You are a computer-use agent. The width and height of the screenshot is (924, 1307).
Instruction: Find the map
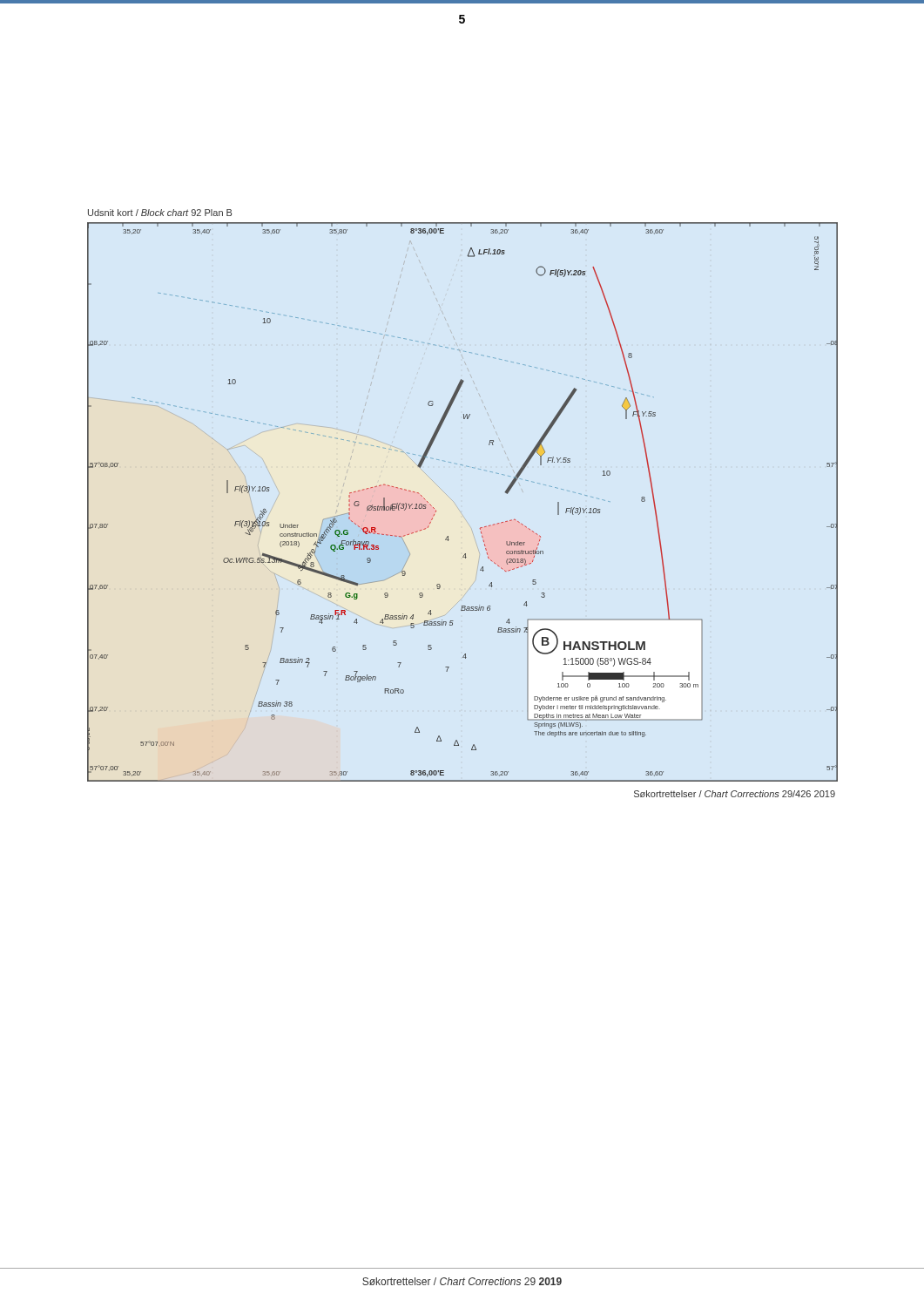pyautogui.click(x=462, y=502)
